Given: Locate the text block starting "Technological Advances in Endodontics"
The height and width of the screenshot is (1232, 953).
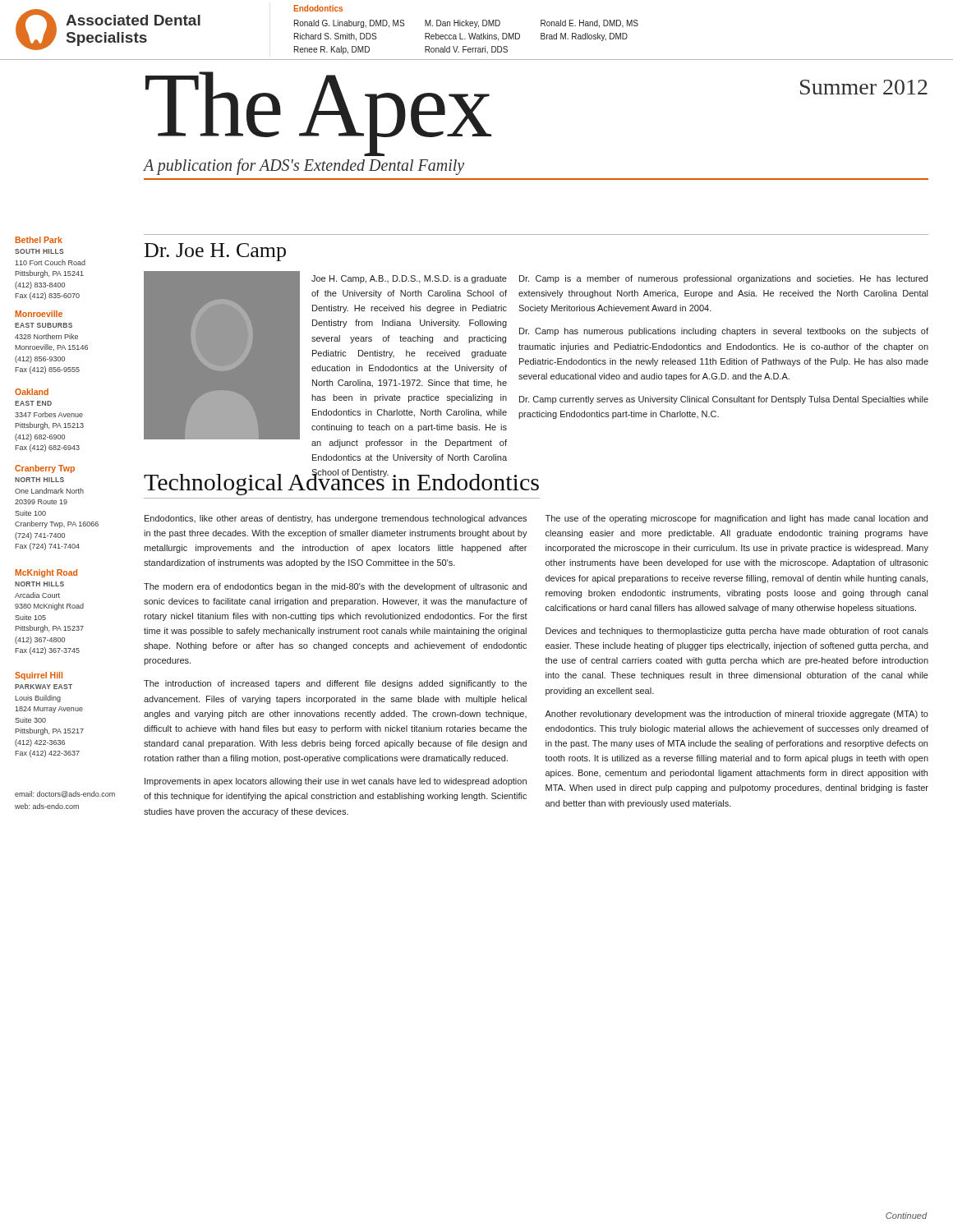Looking at the screenshot, I should click(x=342, y=483).
